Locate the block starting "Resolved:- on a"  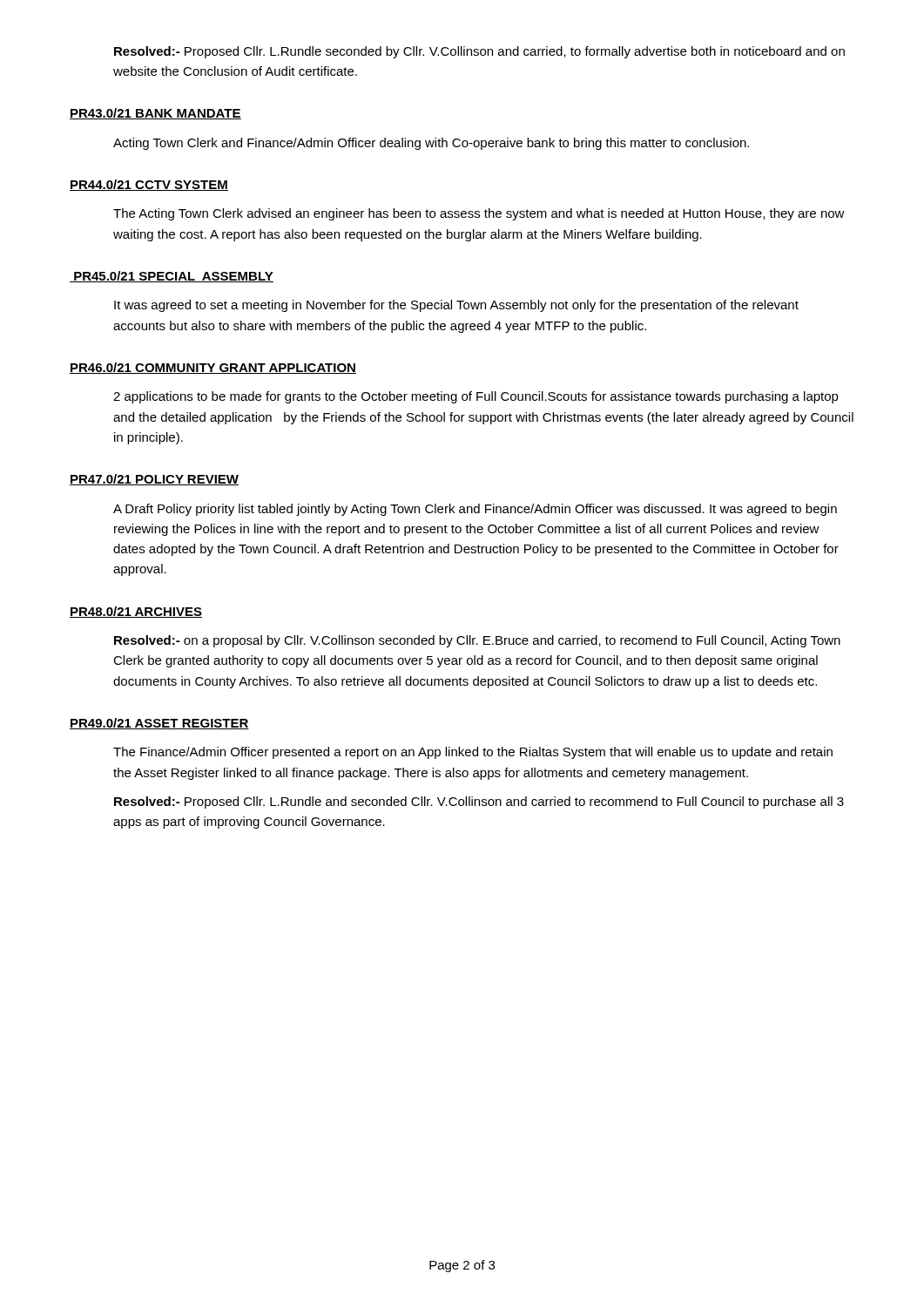(x=484, y=660)
